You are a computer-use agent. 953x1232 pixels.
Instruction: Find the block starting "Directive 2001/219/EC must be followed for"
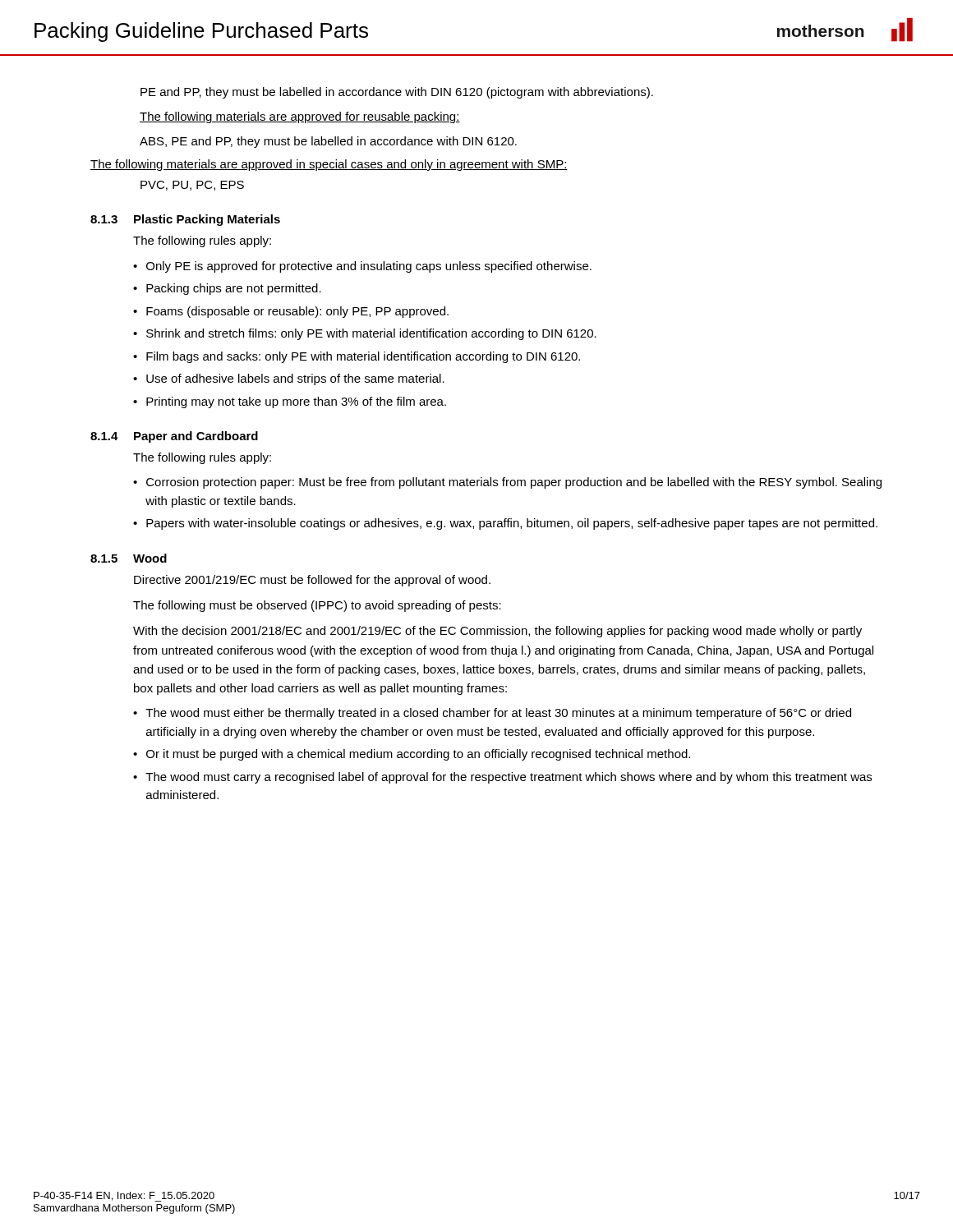pyautogui.click(x=312, y=579)
